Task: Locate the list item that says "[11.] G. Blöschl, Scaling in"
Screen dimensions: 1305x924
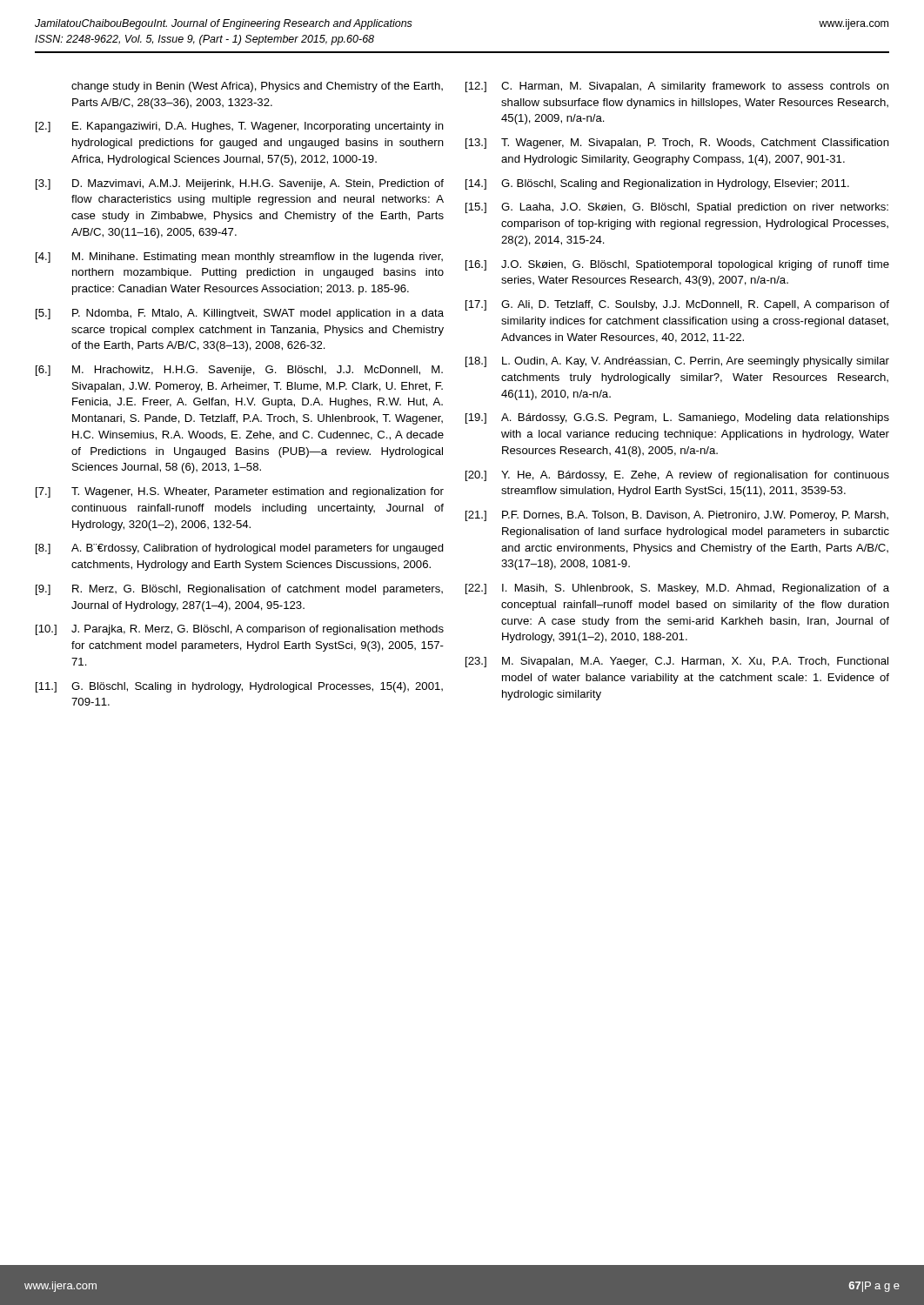Action: pyautogui.click(x=239, y=694)
